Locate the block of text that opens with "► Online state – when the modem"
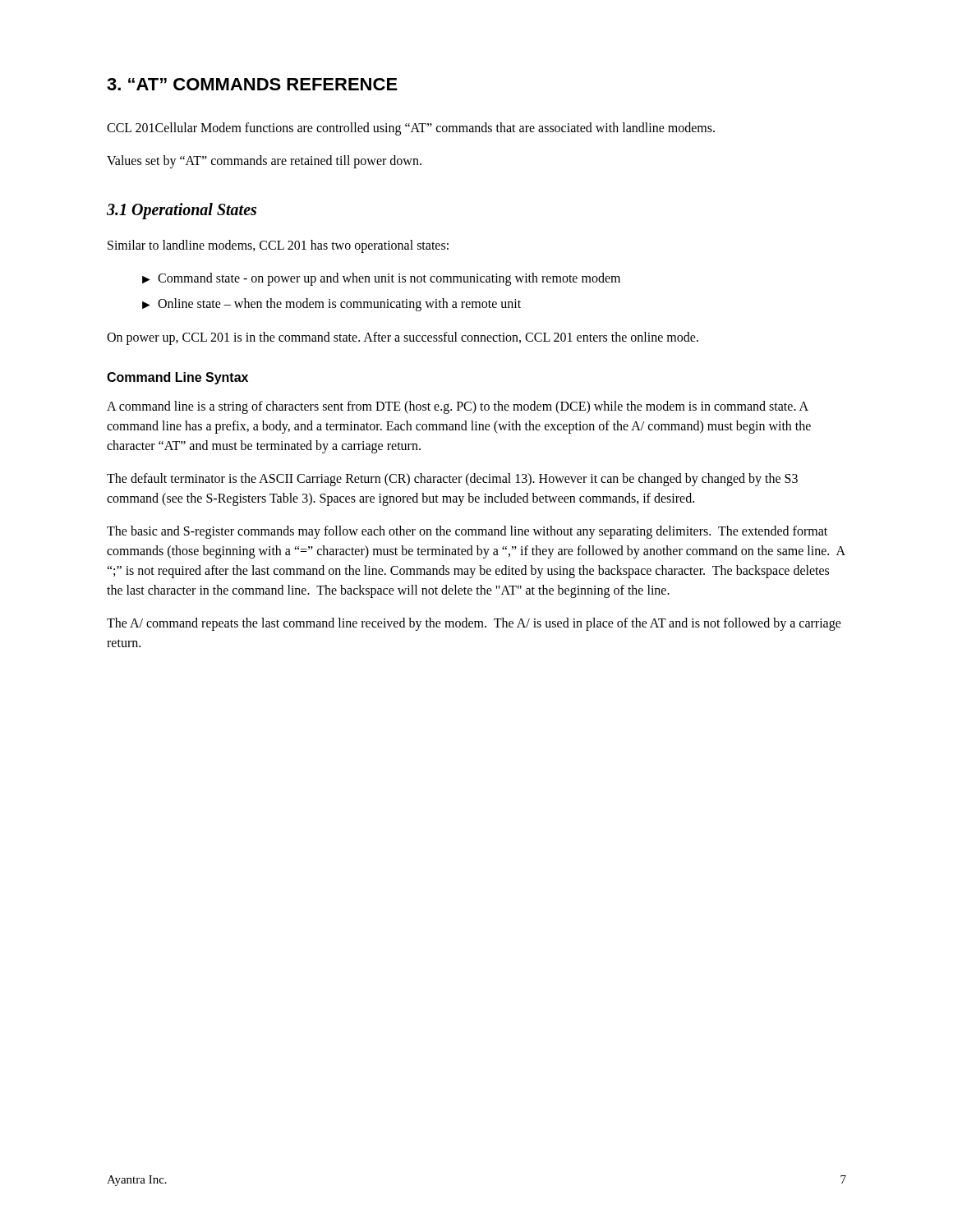Image resolution: width=953 pixels, height=1232 pixels. [x=493, y=304]
